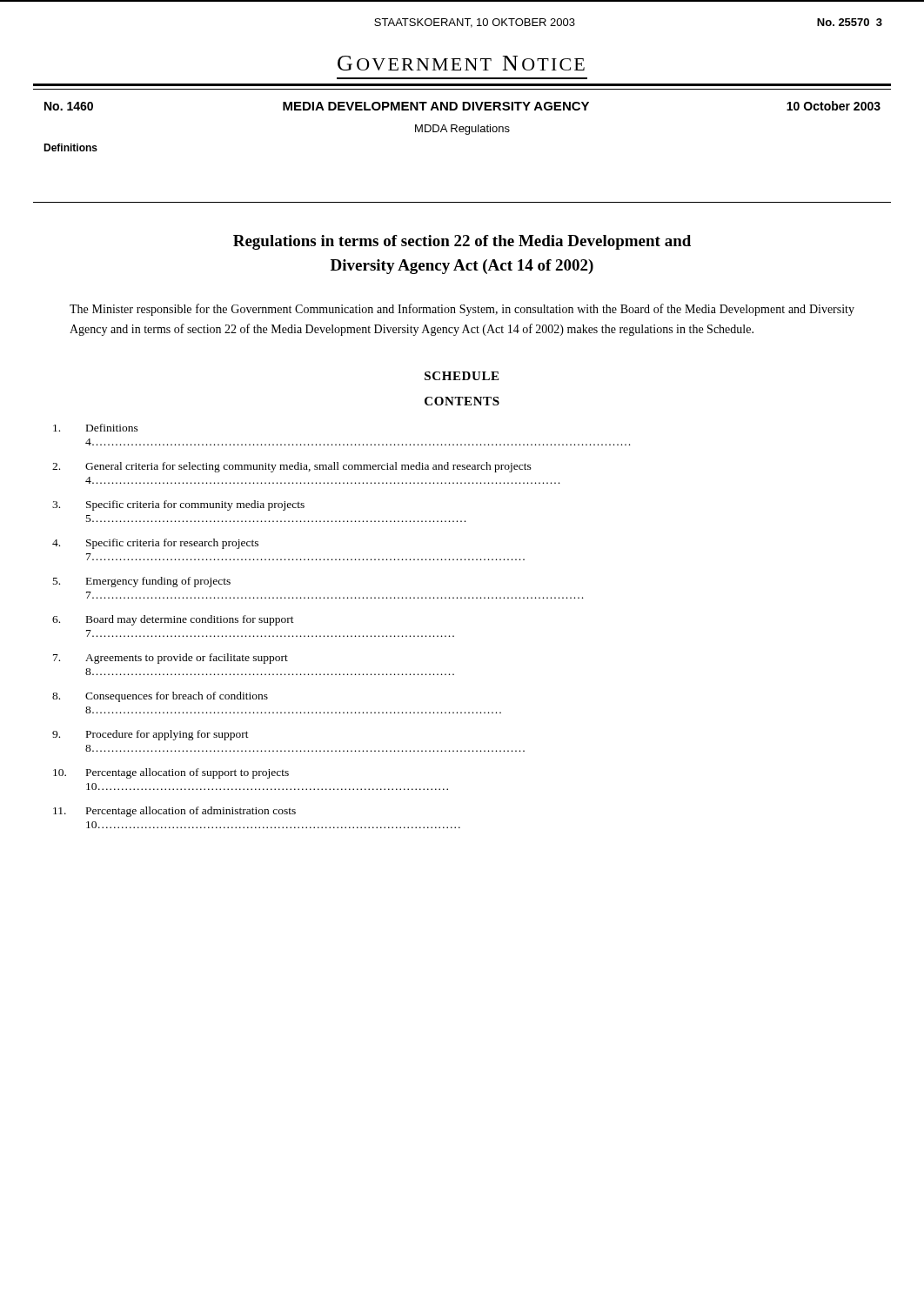Where is the passage that starts "6. Board may determine"?

(x=462, y=628)
